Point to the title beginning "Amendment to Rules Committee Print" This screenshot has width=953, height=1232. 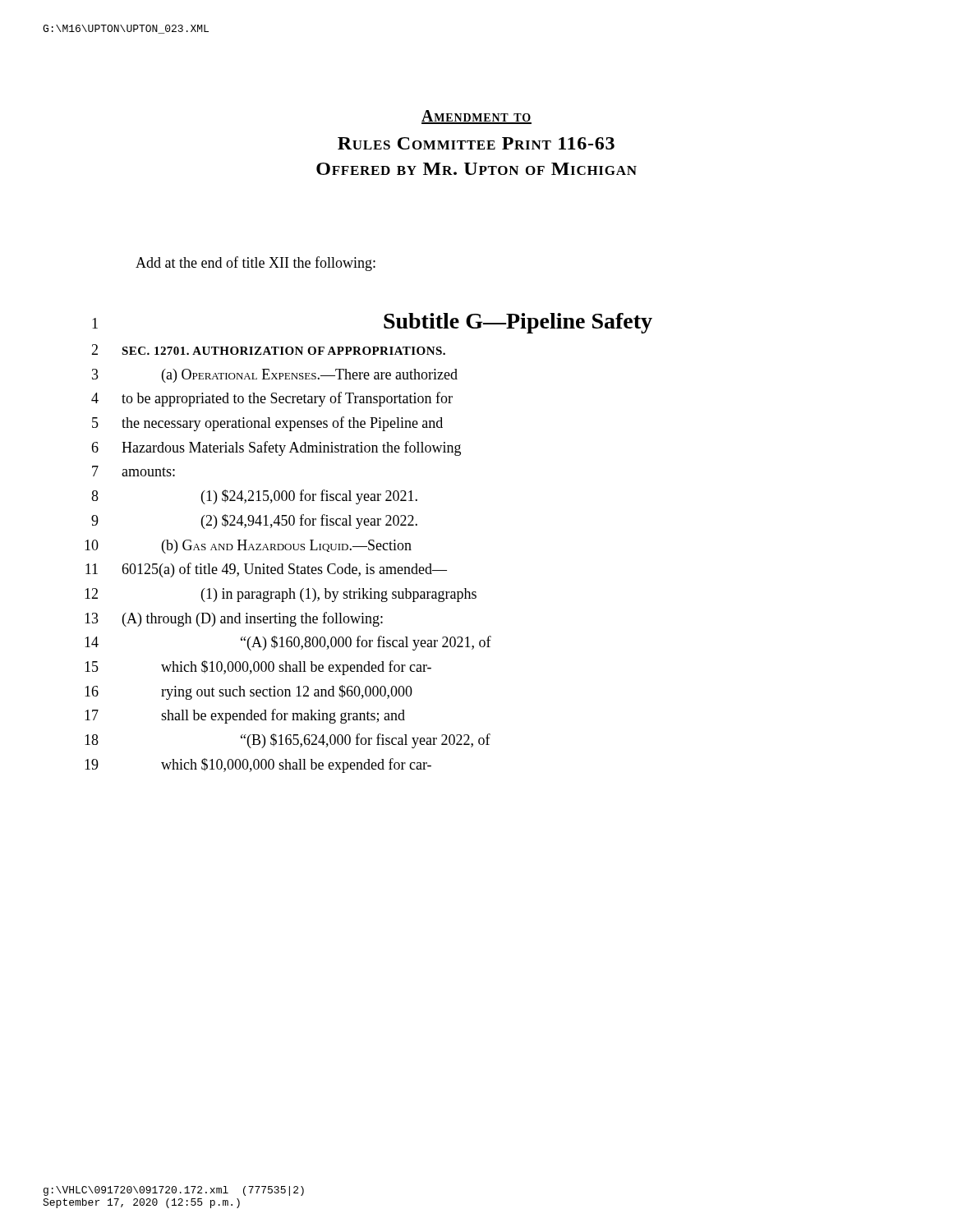tap(476, 143)
